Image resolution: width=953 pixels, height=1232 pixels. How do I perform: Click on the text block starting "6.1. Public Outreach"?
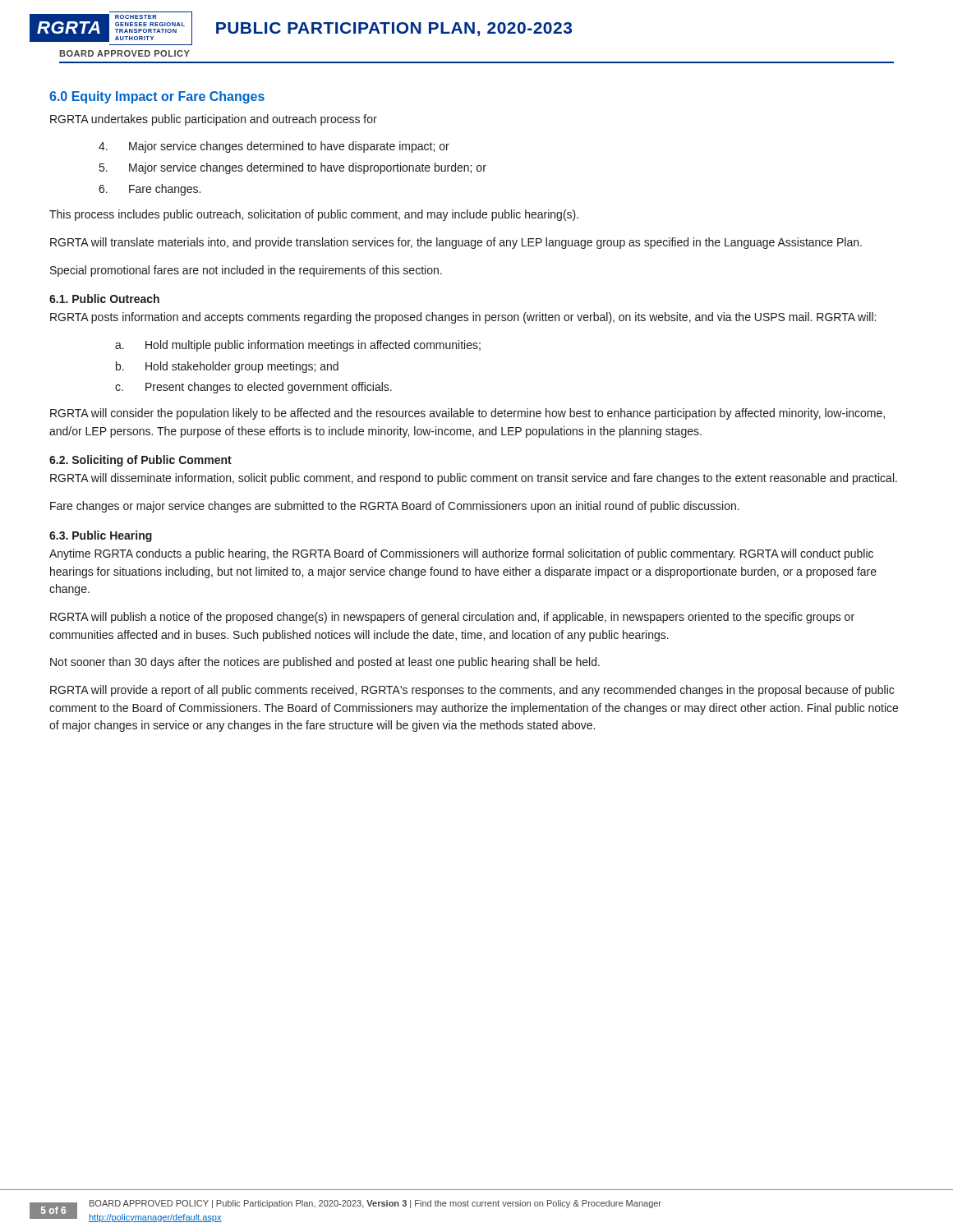click(x=105, y=299)
